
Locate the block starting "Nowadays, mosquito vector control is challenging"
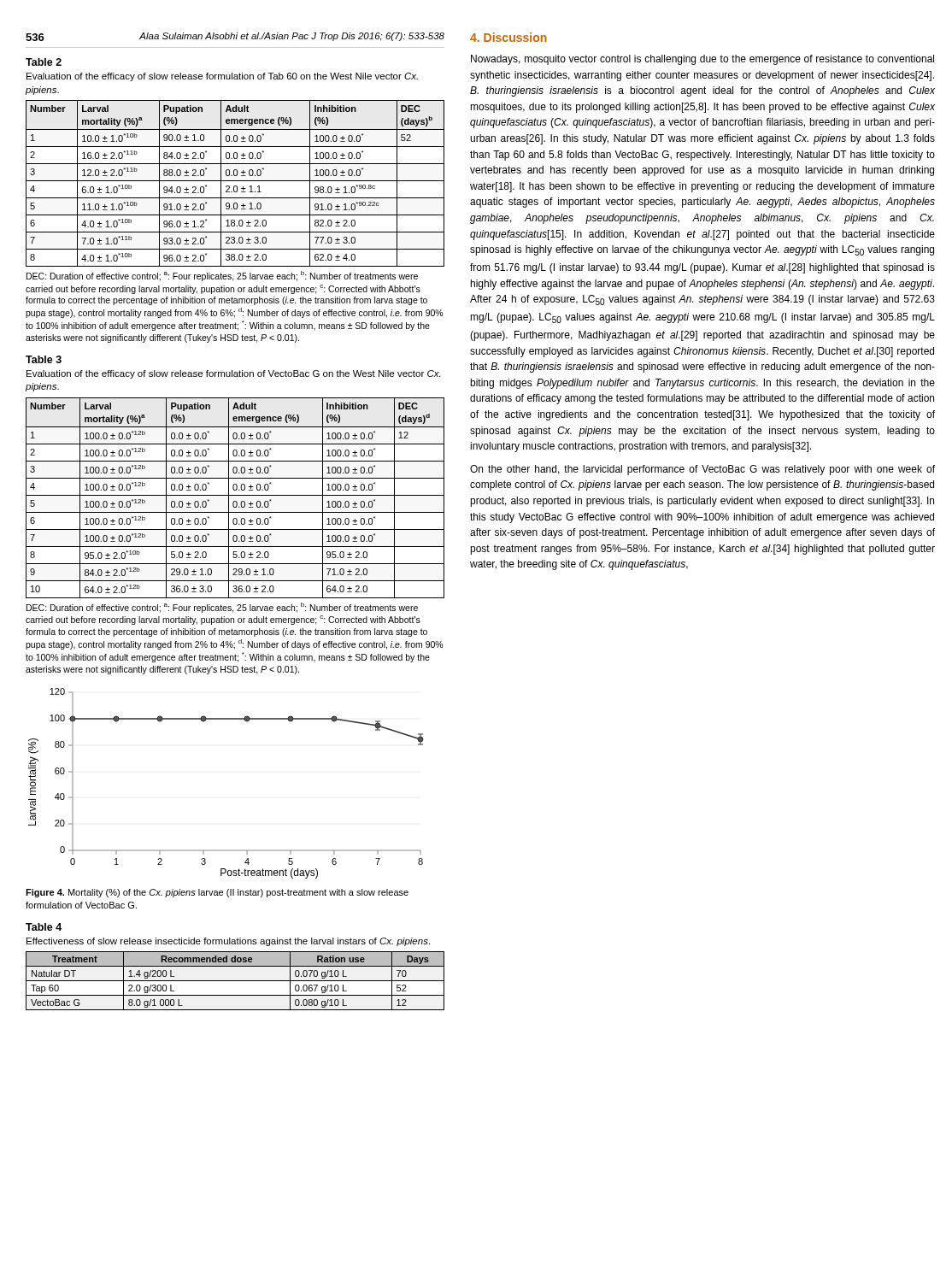702,253
